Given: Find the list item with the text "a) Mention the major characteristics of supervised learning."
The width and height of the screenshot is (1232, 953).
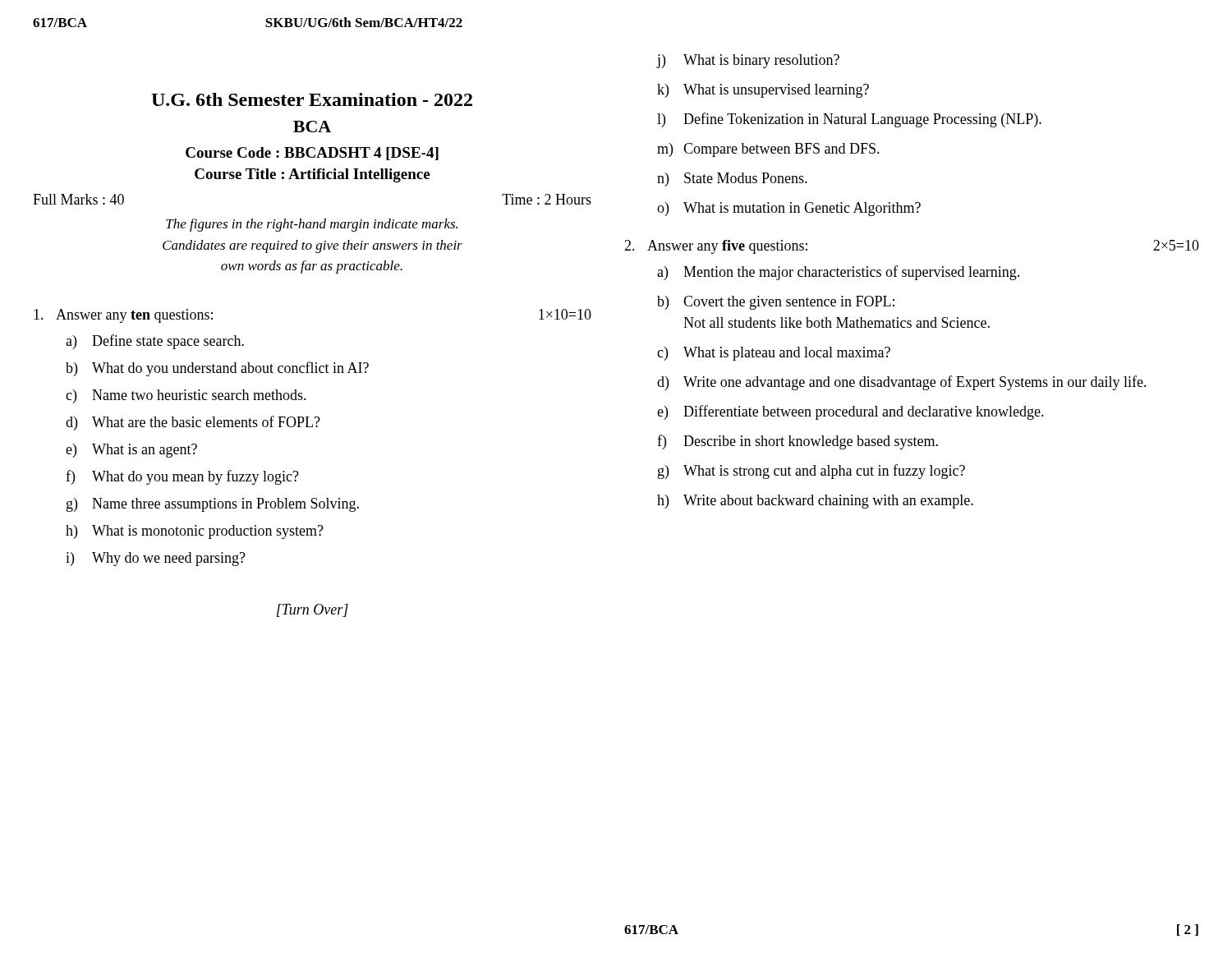Looking at the screenshot, I should pos(928,272).
